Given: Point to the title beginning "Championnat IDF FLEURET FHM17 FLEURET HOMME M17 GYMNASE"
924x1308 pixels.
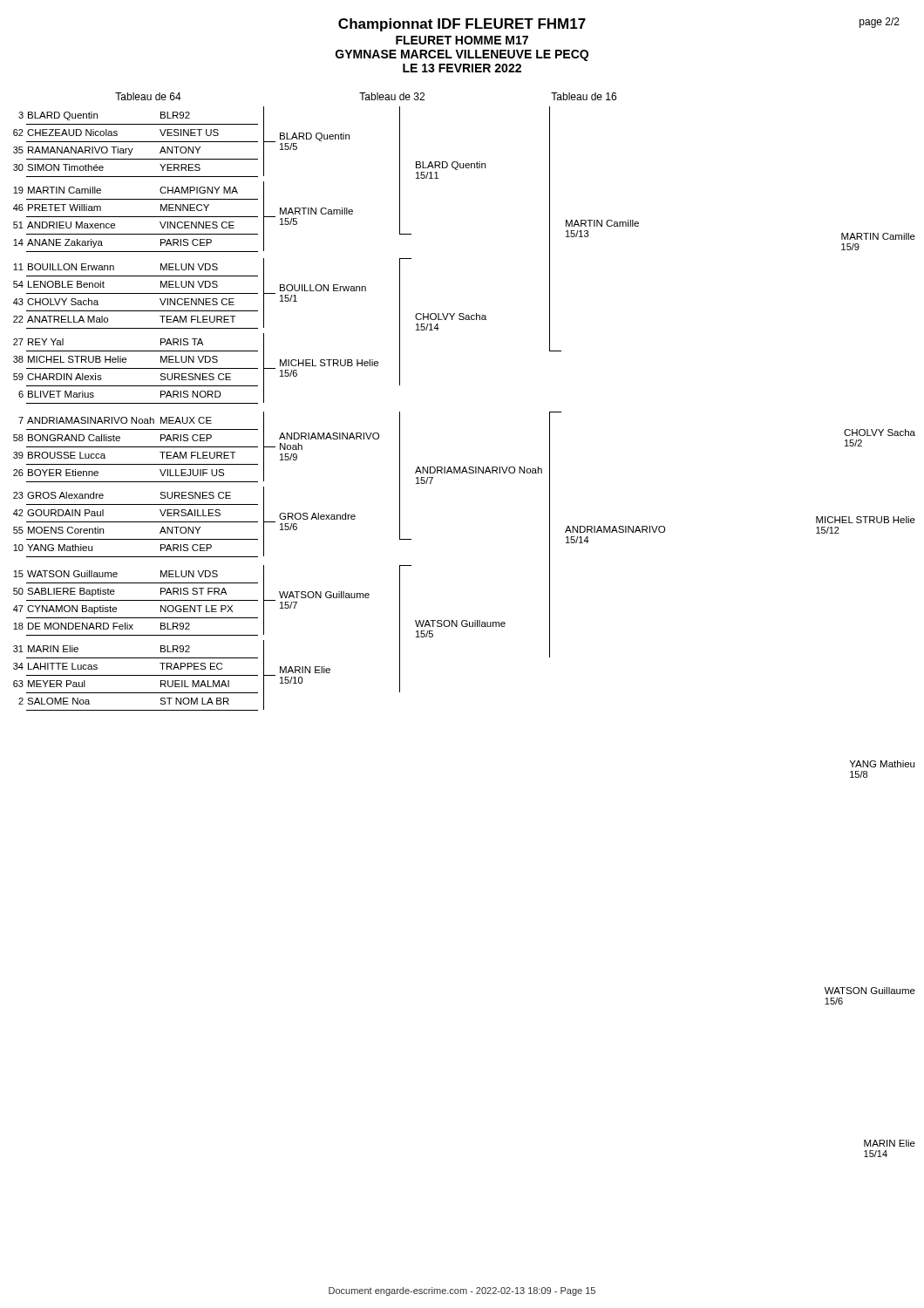Looking at the screenshot, I should pos(462,45).
